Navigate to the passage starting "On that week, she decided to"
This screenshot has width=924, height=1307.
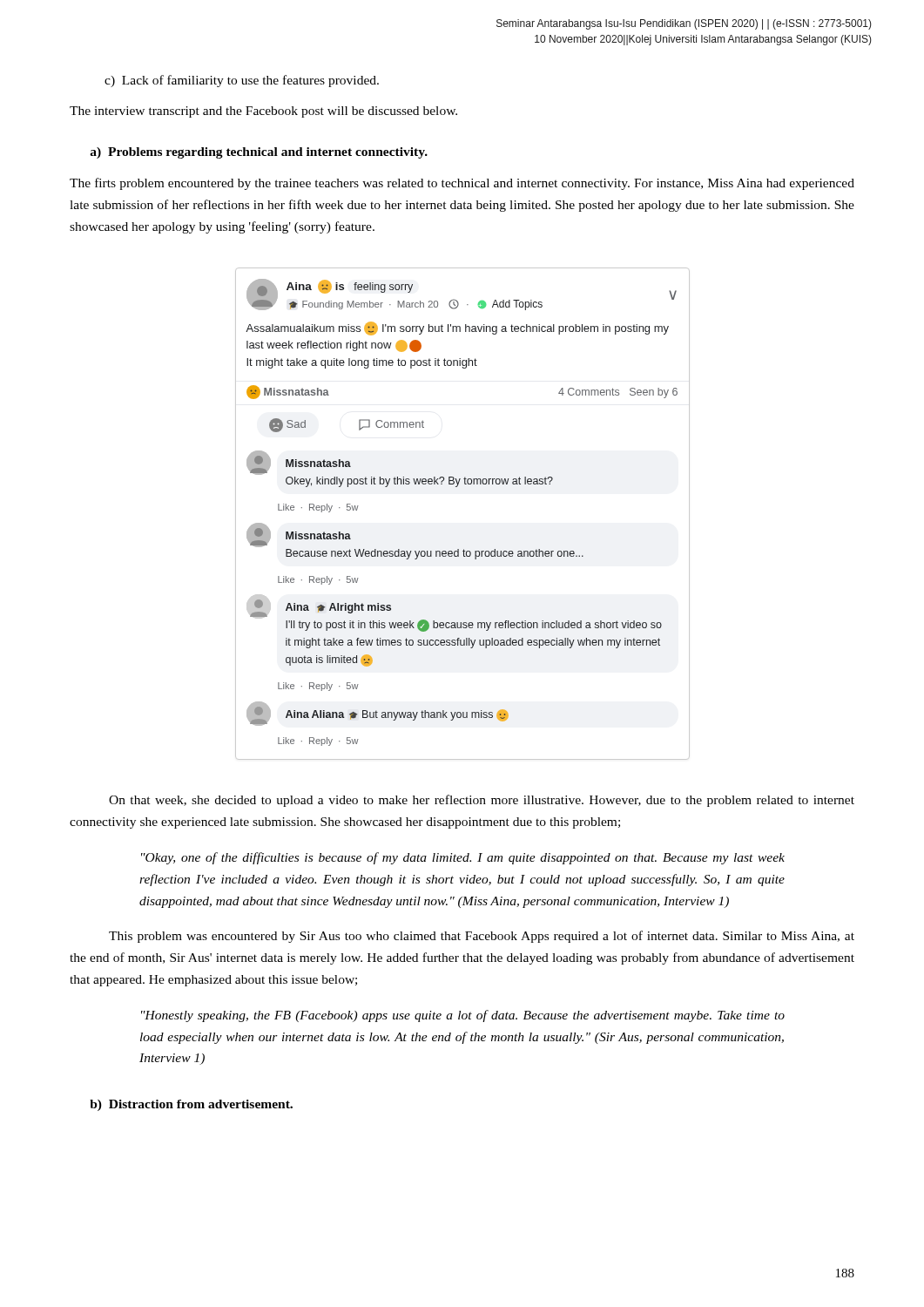coord(462,811)
